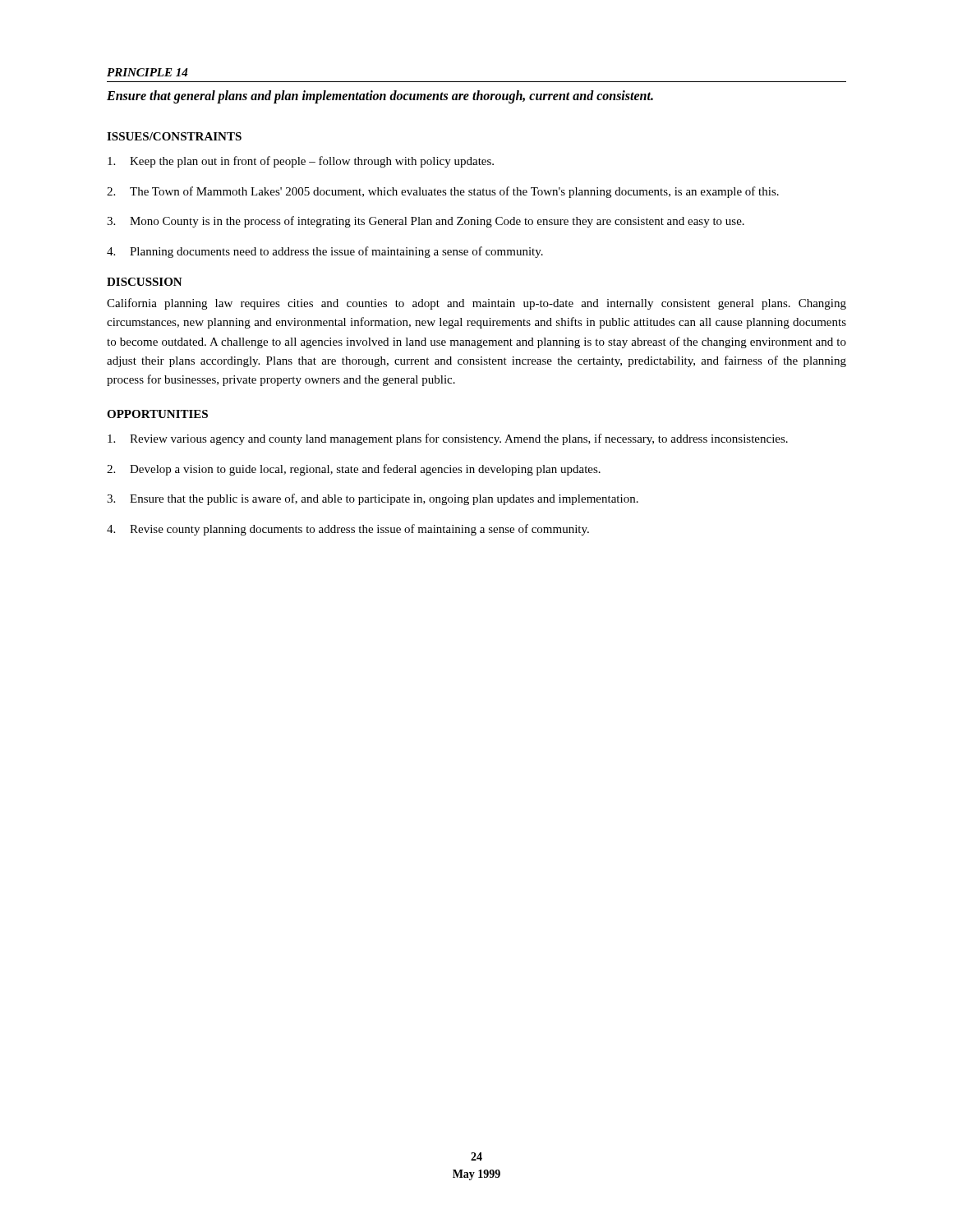Find the passage starting "4. Revise county planning documents to address the"
Image resolution: width=953 pixels, height=1232 pixels.
[476, 529]
